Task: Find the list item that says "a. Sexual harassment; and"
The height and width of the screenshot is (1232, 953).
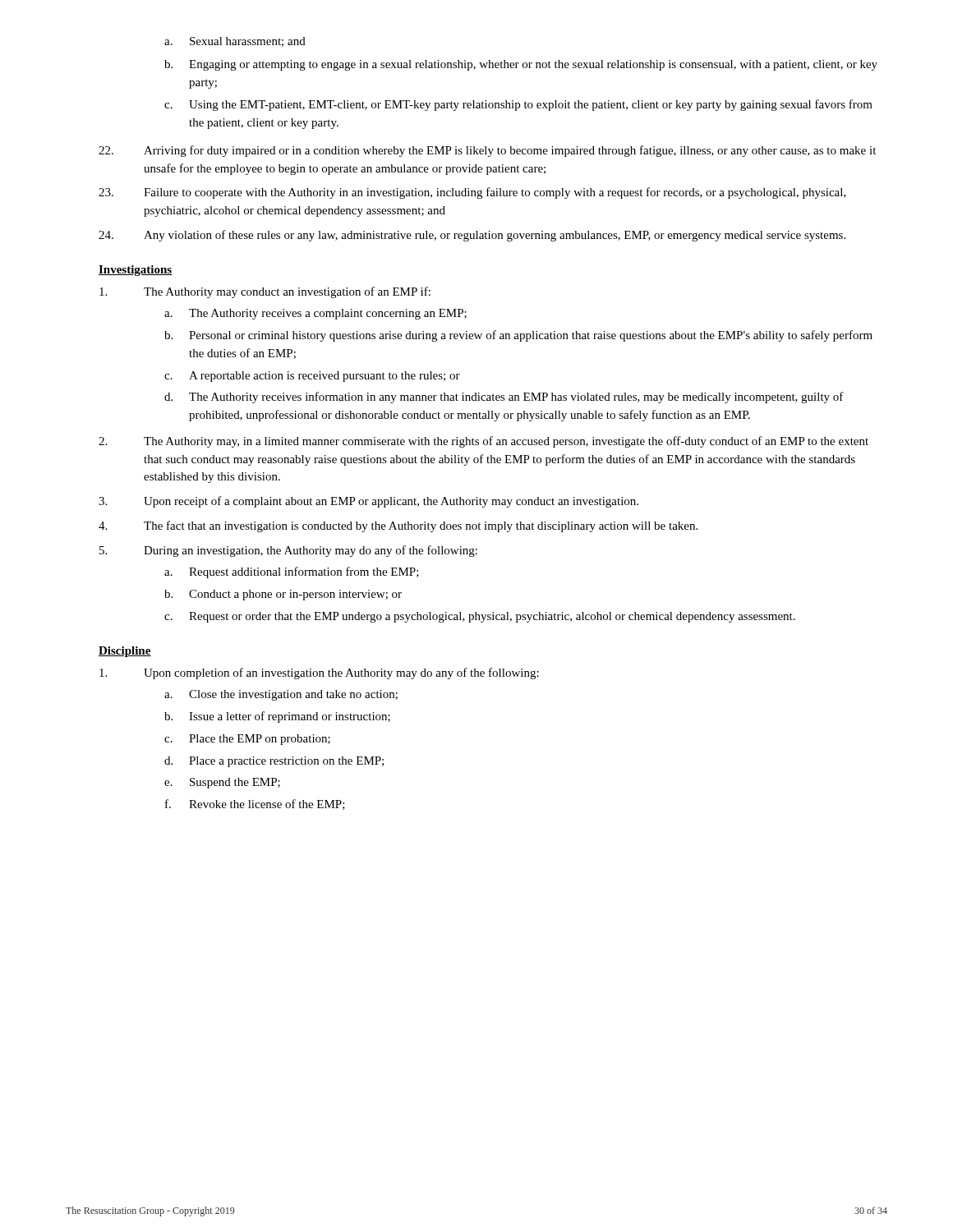Action: coord(235,42)
